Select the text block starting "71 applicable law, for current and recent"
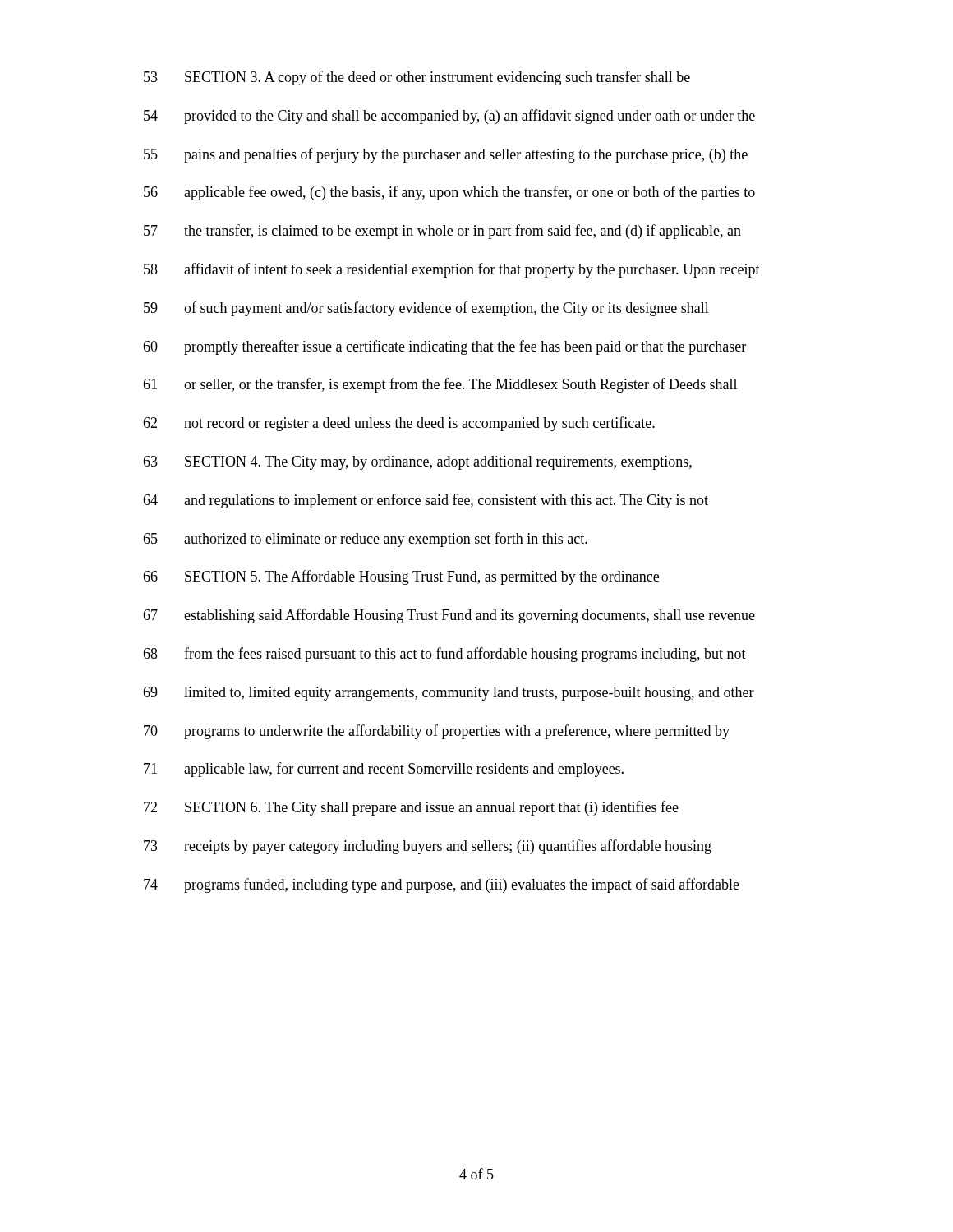 pos(476,769)
